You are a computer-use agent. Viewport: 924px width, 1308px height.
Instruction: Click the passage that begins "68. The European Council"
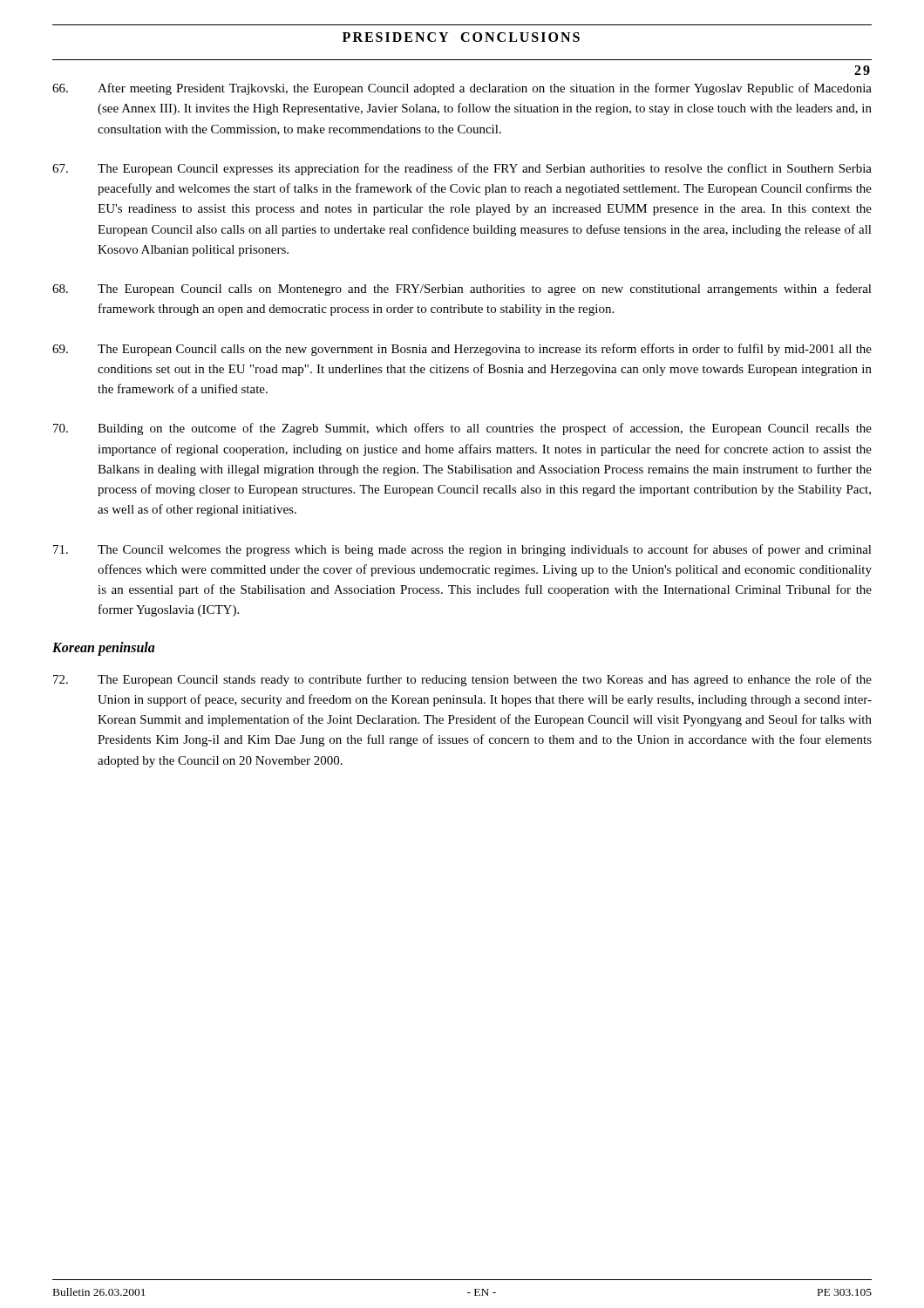pos(462,299)
